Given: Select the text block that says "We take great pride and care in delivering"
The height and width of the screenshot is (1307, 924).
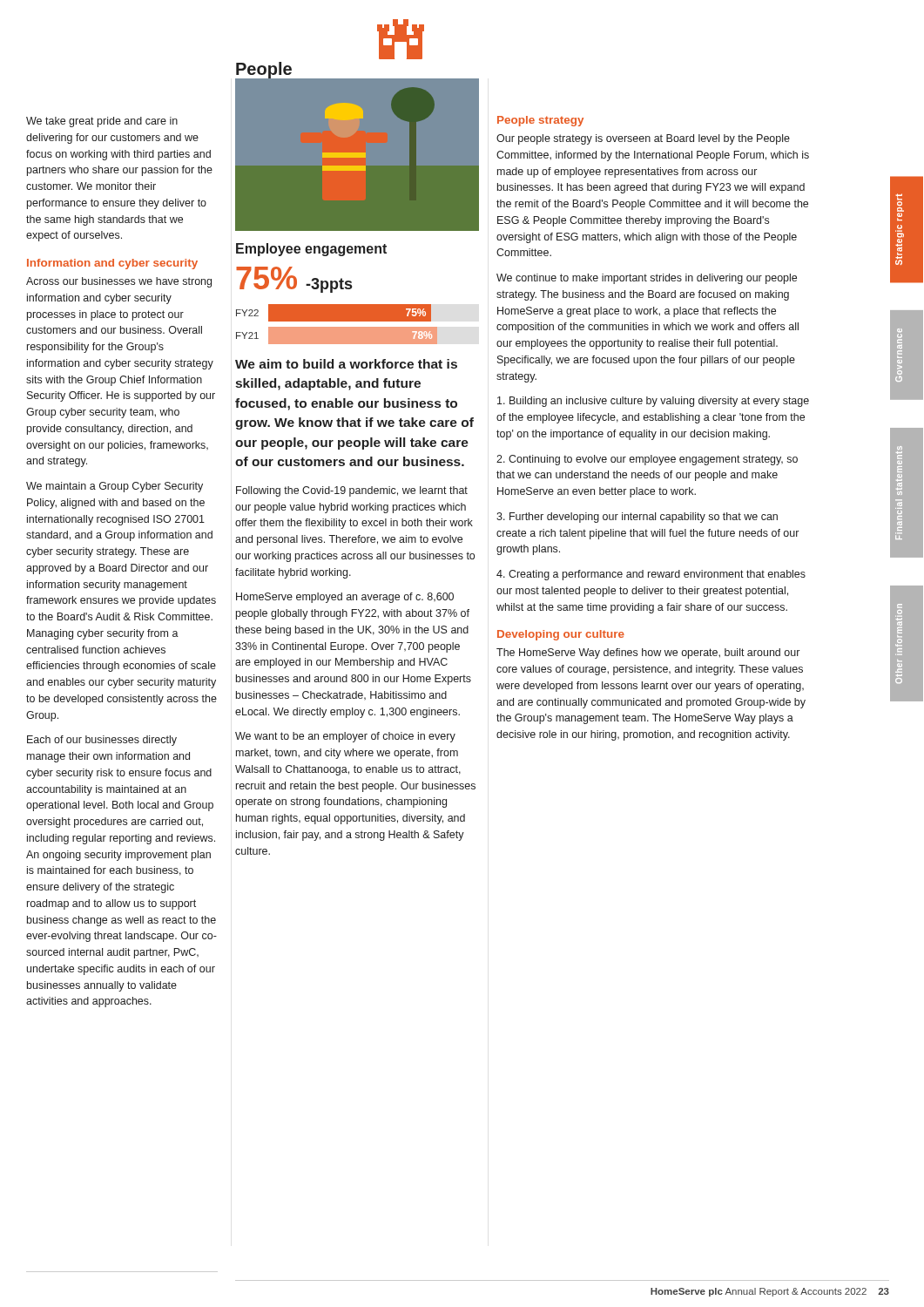Looking at the screenshot, I should click(119, 178).
